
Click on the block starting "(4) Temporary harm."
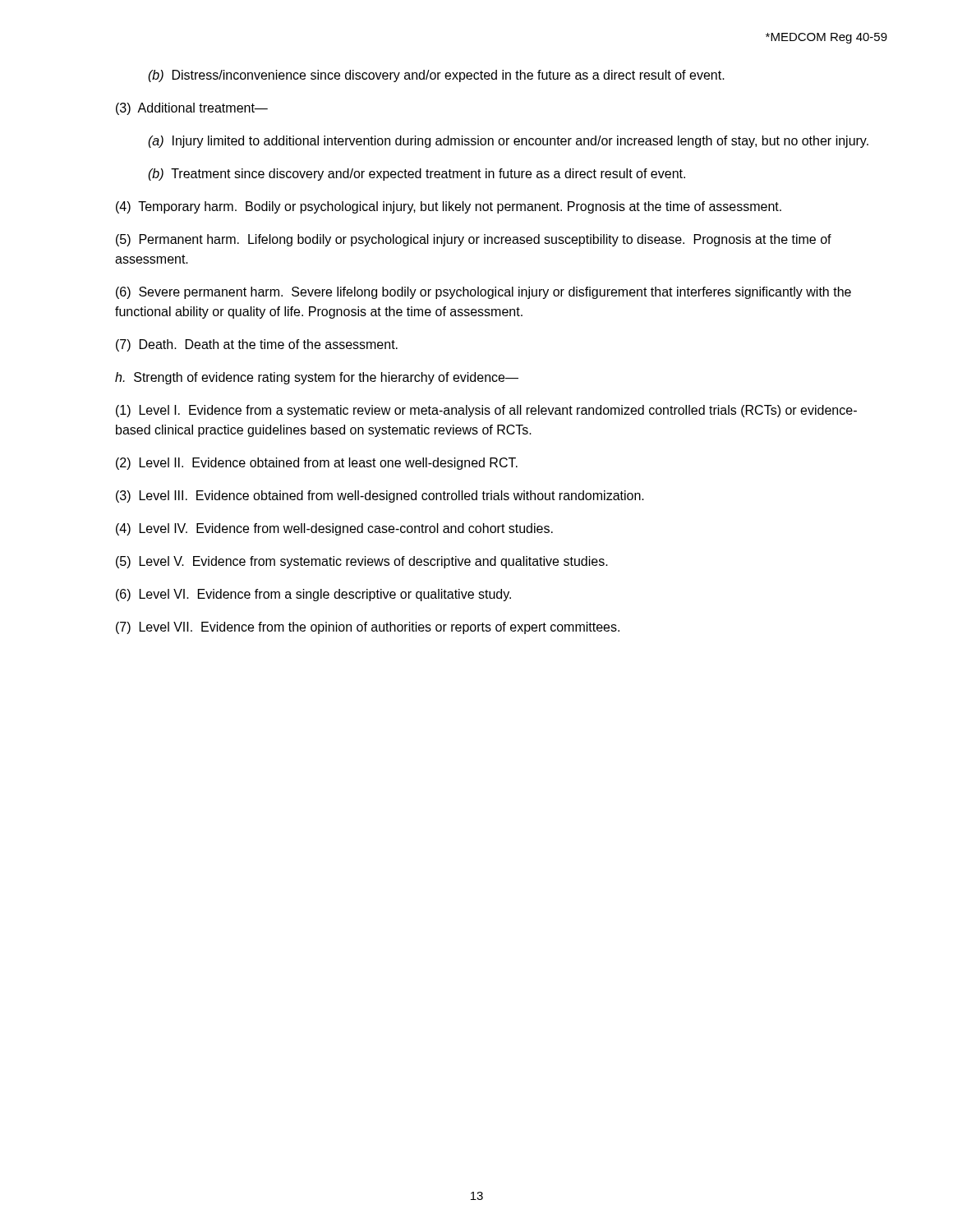click(449, 207)
